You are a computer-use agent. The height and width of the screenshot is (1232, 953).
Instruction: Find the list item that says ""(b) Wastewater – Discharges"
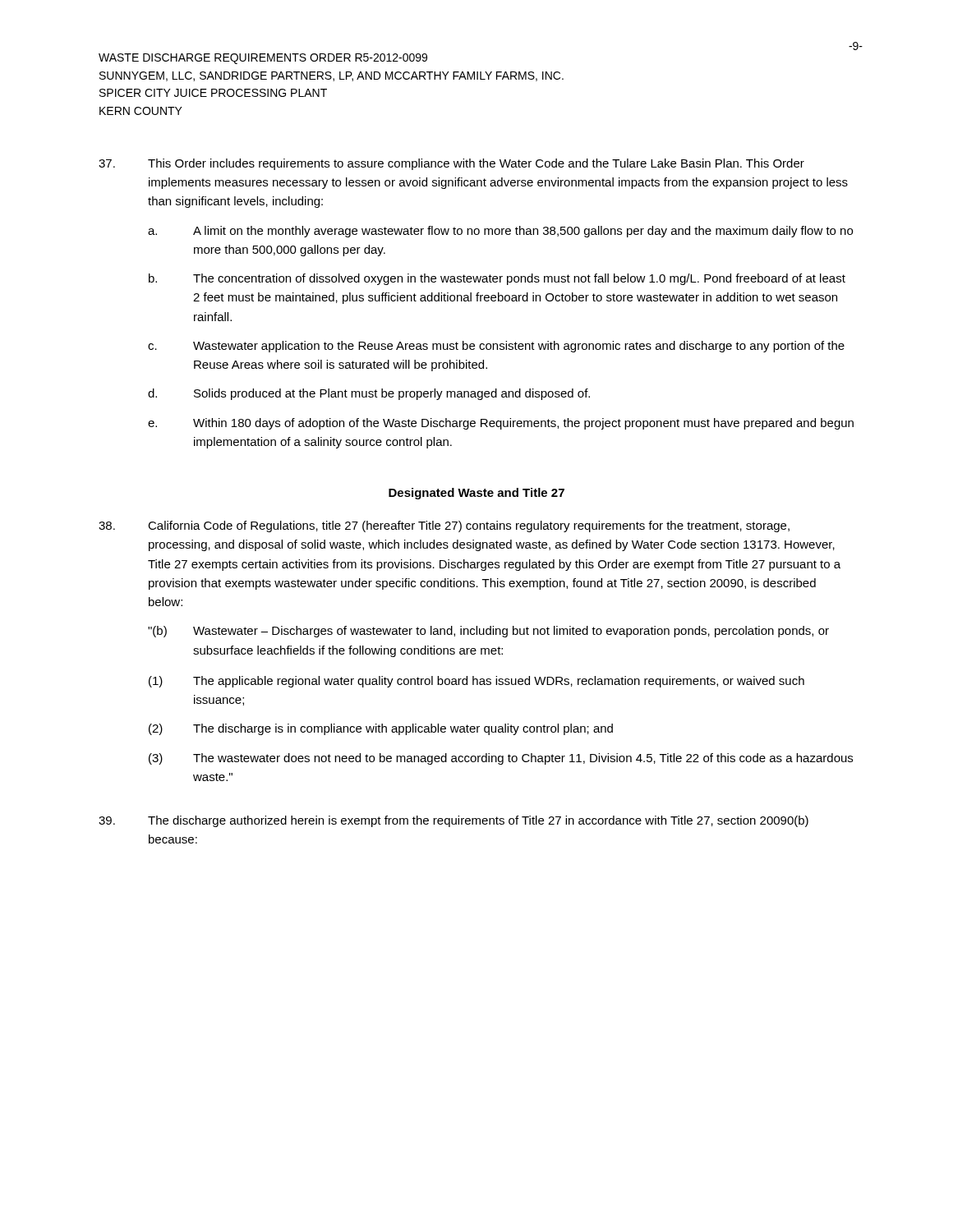501,640
